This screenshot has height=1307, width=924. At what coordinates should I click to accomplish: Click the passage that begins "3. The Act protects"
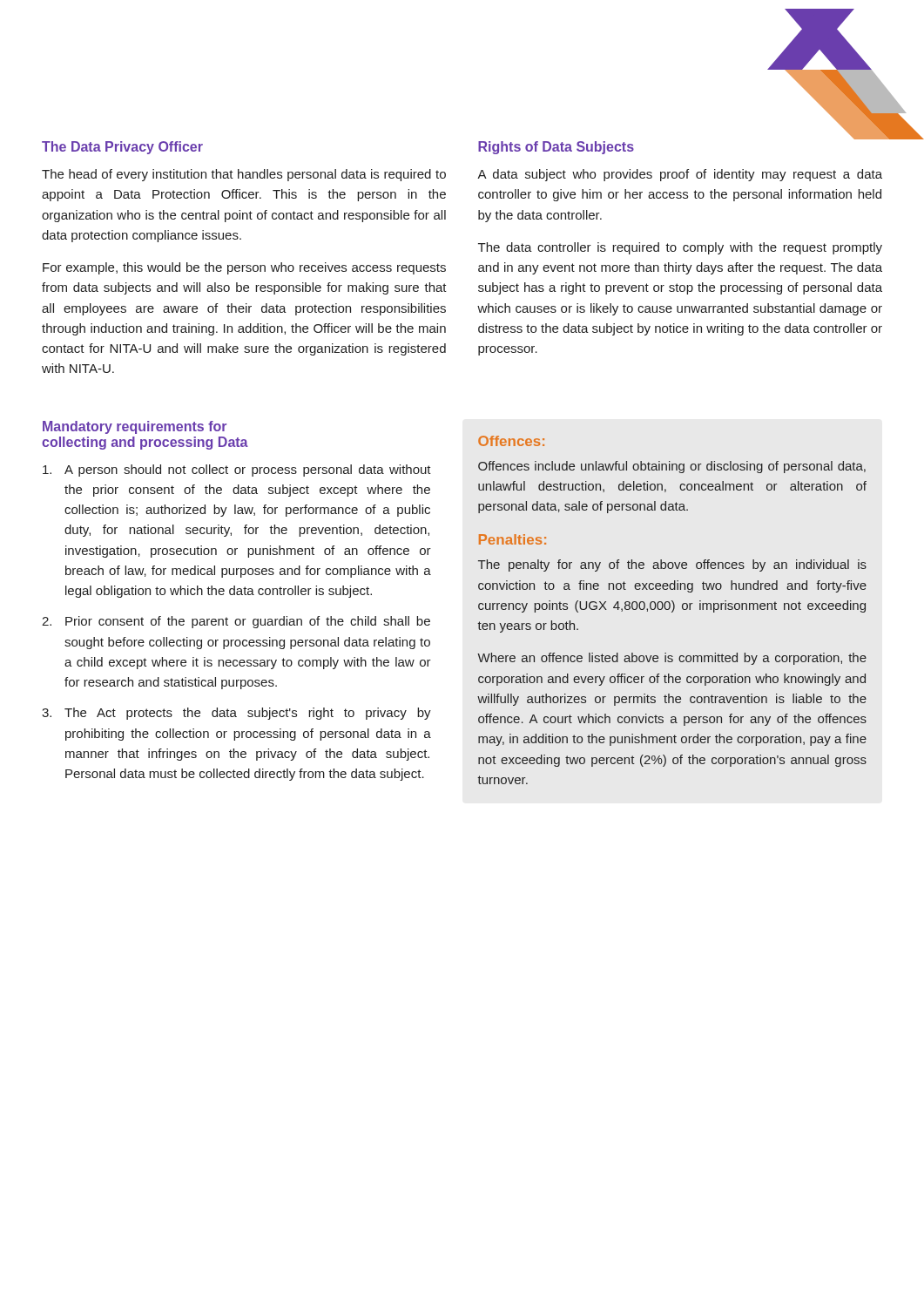coord(236,743)
